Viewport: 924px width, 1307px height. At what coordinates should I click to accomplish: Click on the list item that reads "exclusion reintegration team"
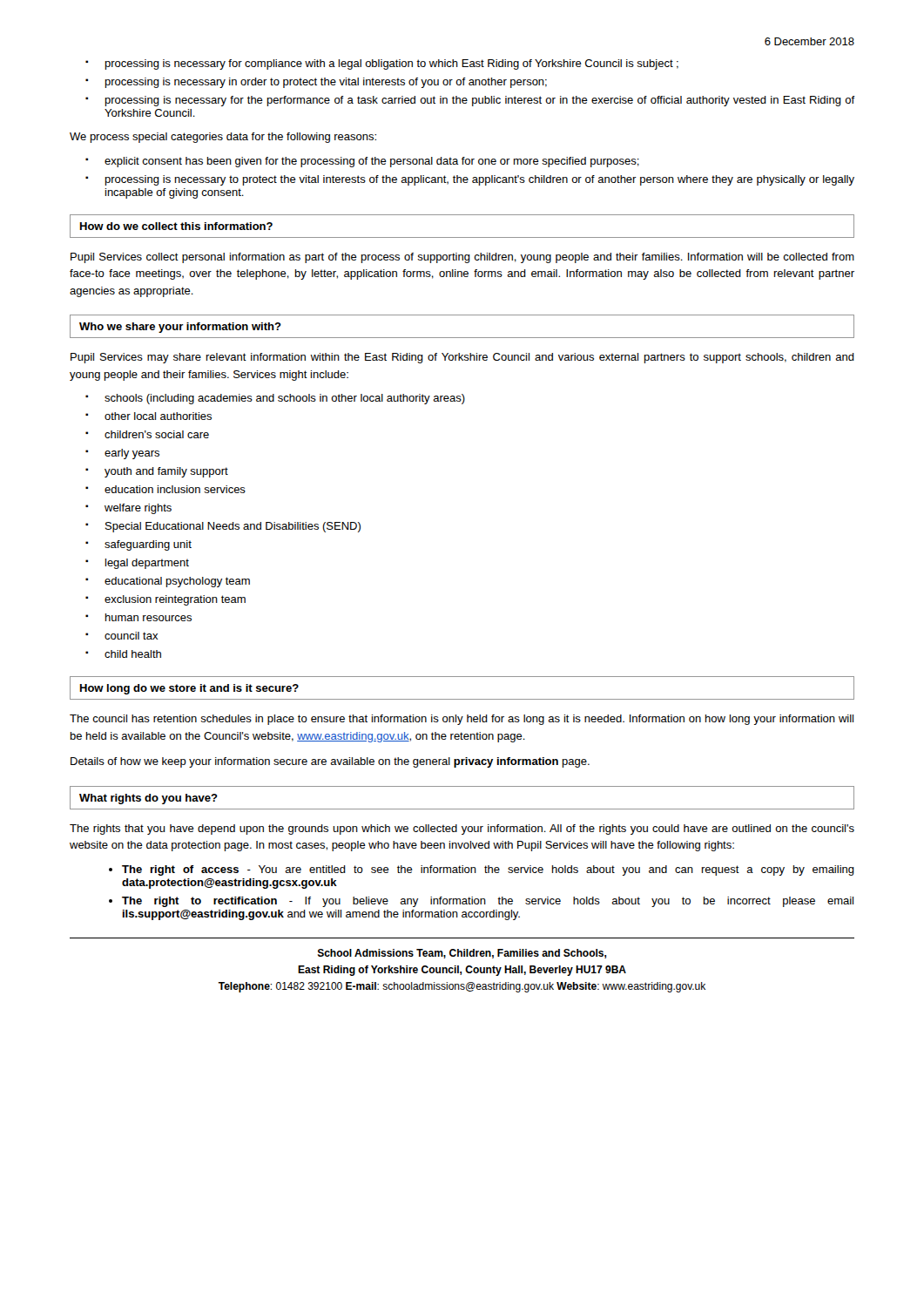point(175,599)
